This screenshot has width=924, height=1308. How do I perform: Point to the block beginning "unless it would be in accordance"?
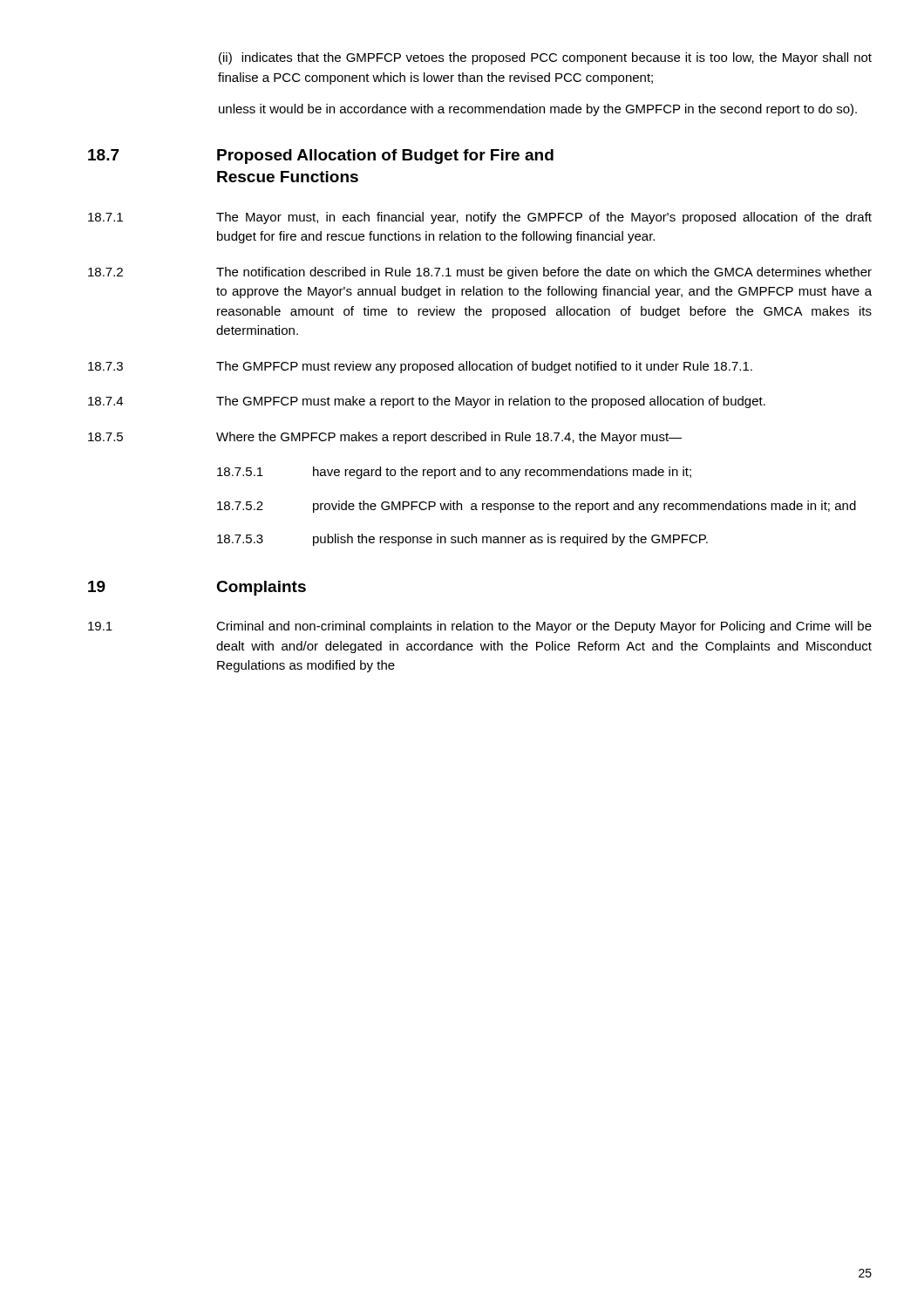(538, 109)
